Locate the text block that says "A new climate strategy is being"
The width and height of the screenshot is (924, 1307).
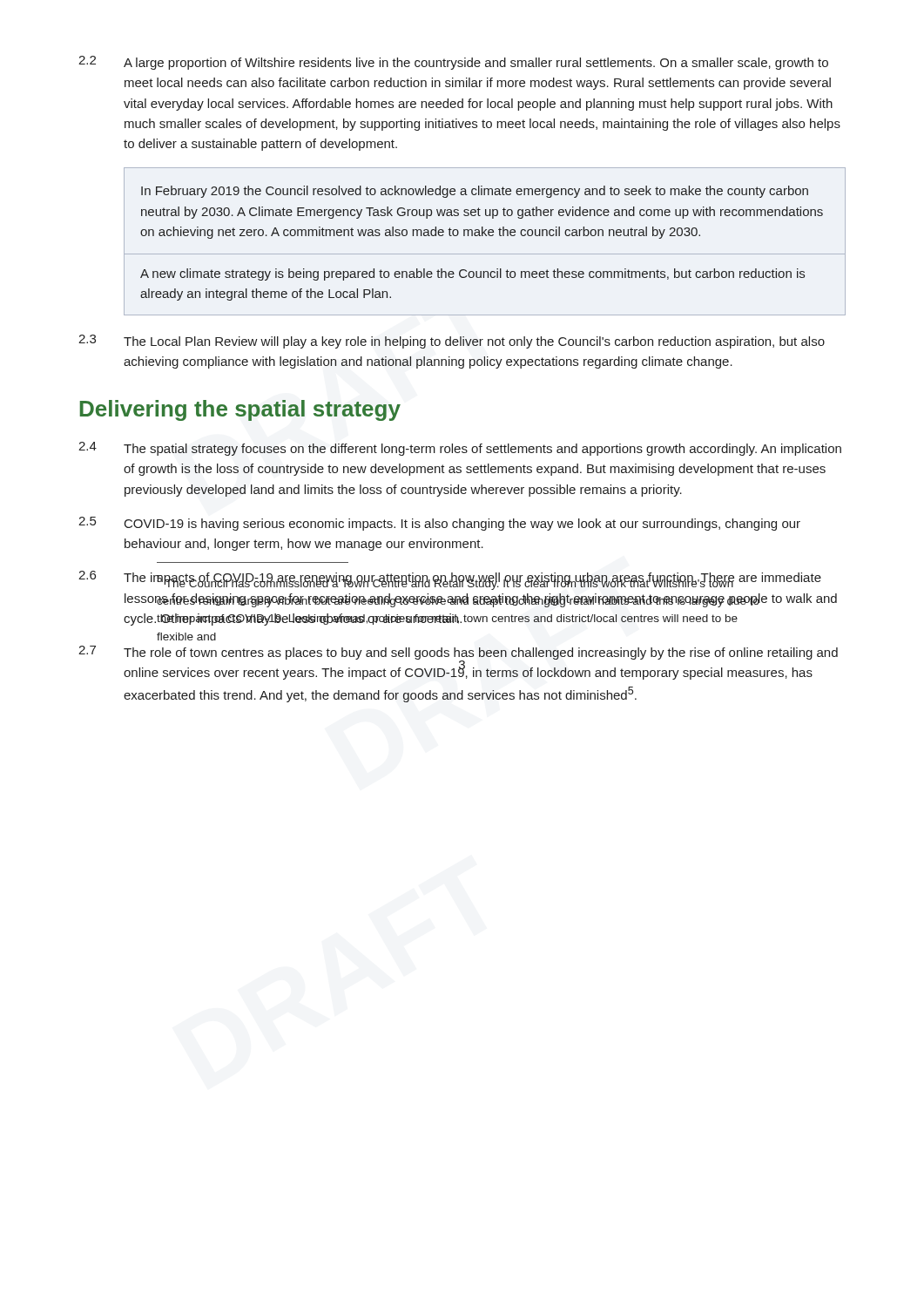(x=473, y=283)
